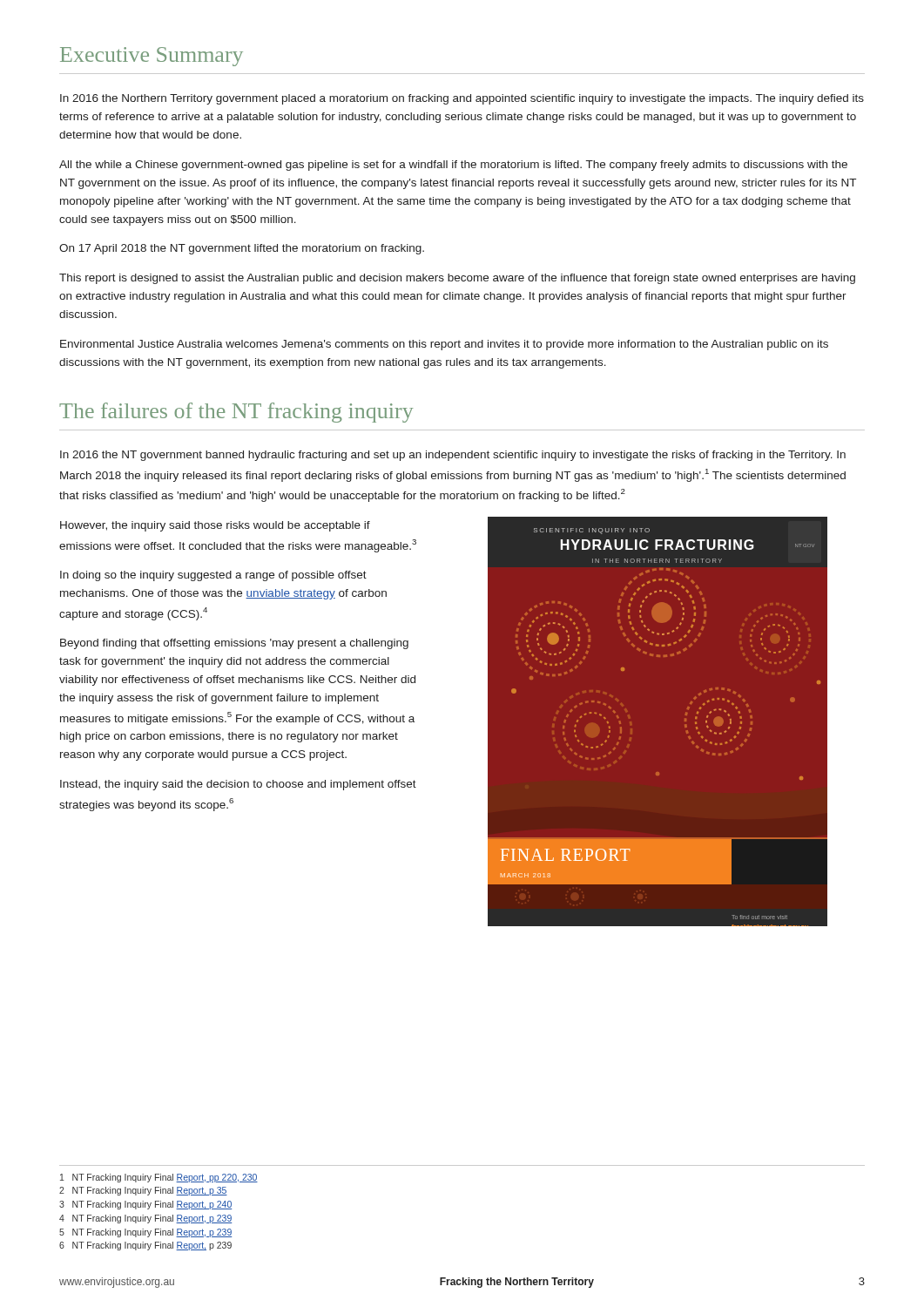Find the region starting "On 17 April 2018 the NT government lifted"
Viewport: 924px width, 1307px height.
[x=242, y=249]
